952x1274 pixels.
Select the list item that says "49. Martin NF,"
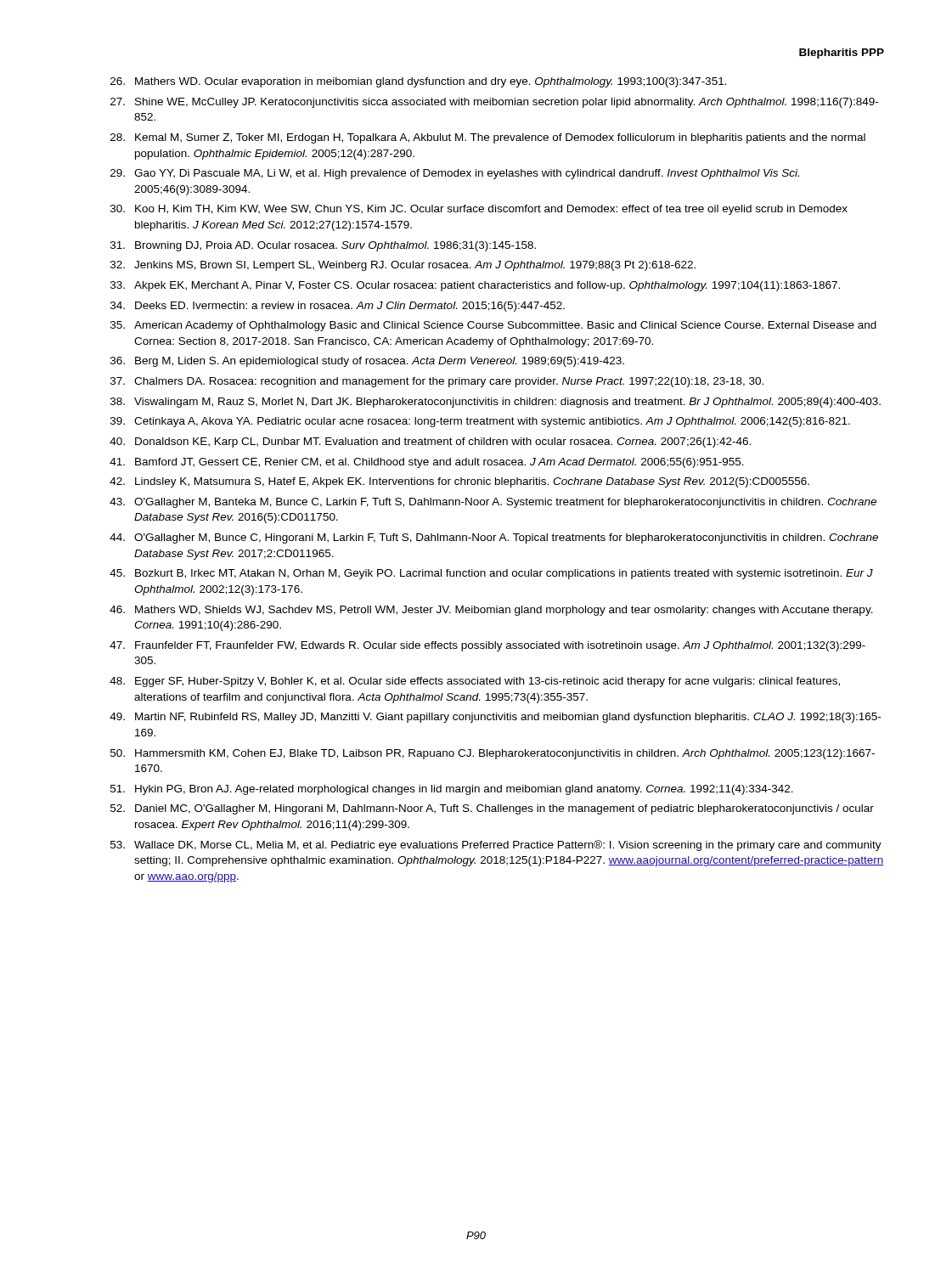(489, 725)
